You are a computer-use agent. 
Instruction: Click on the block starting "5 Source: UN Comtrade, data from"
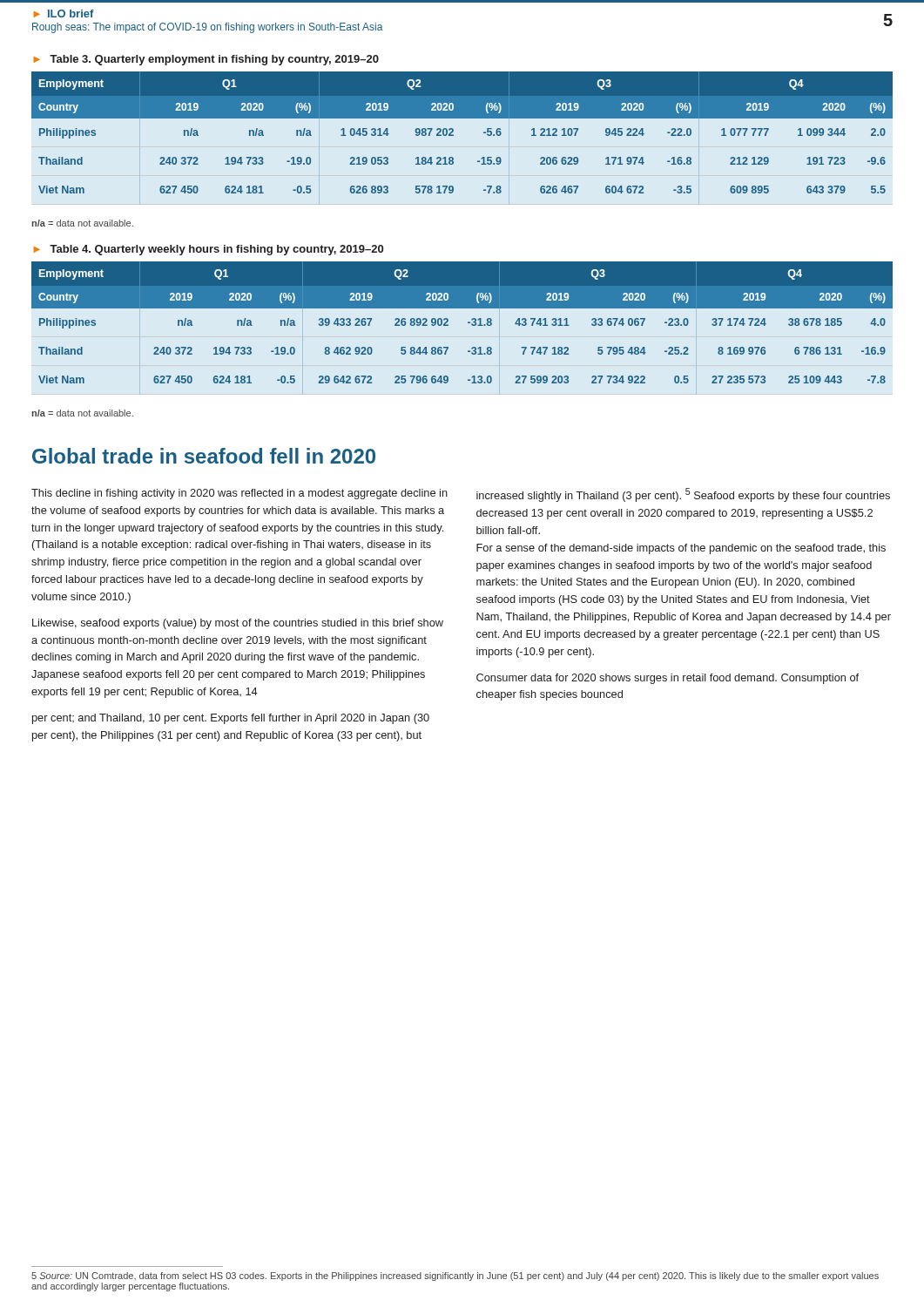click(x=462, y=1279)
